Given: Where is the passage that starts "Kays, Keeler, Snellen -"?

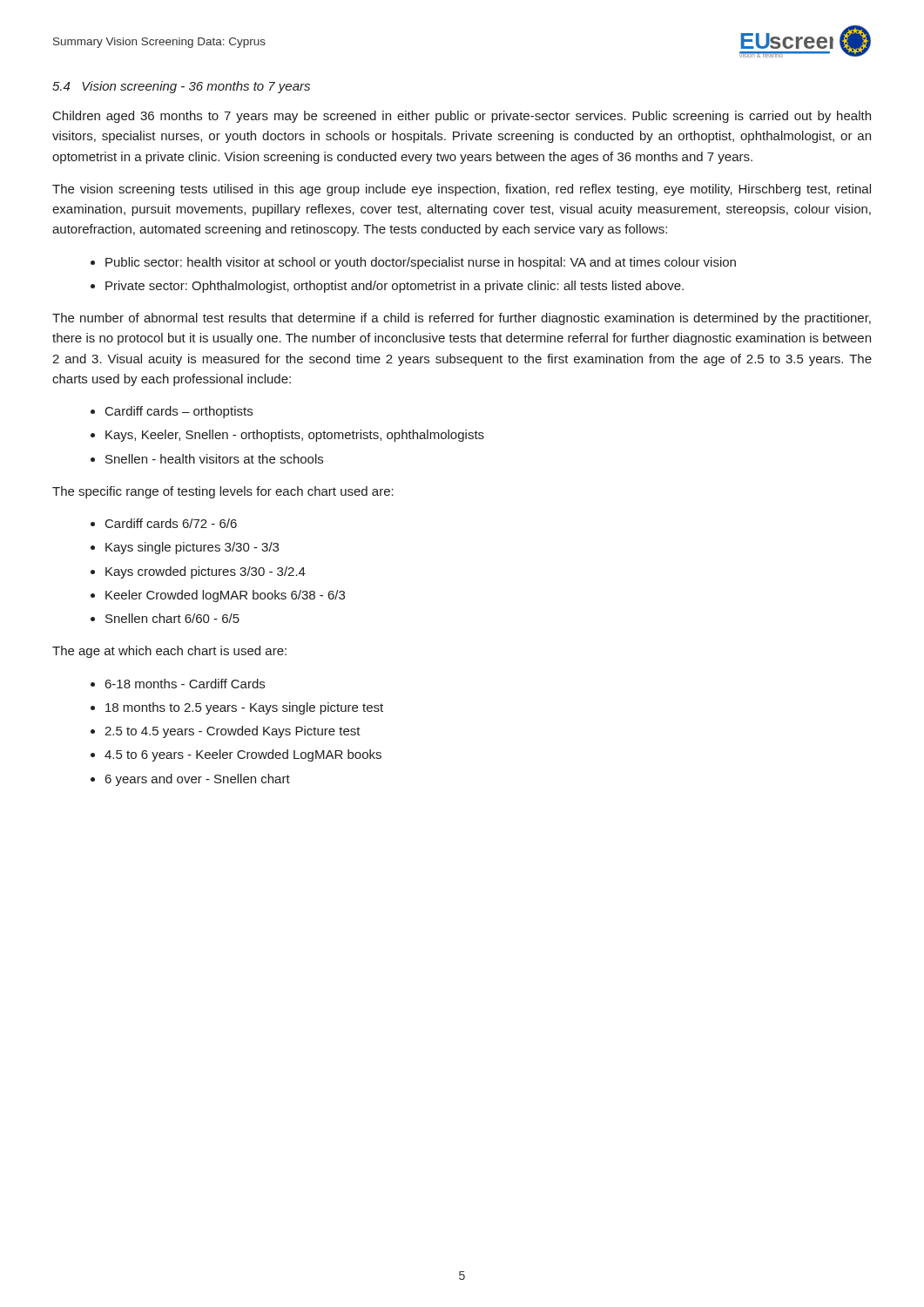Looking at the screenshot, I should (294, 435).
